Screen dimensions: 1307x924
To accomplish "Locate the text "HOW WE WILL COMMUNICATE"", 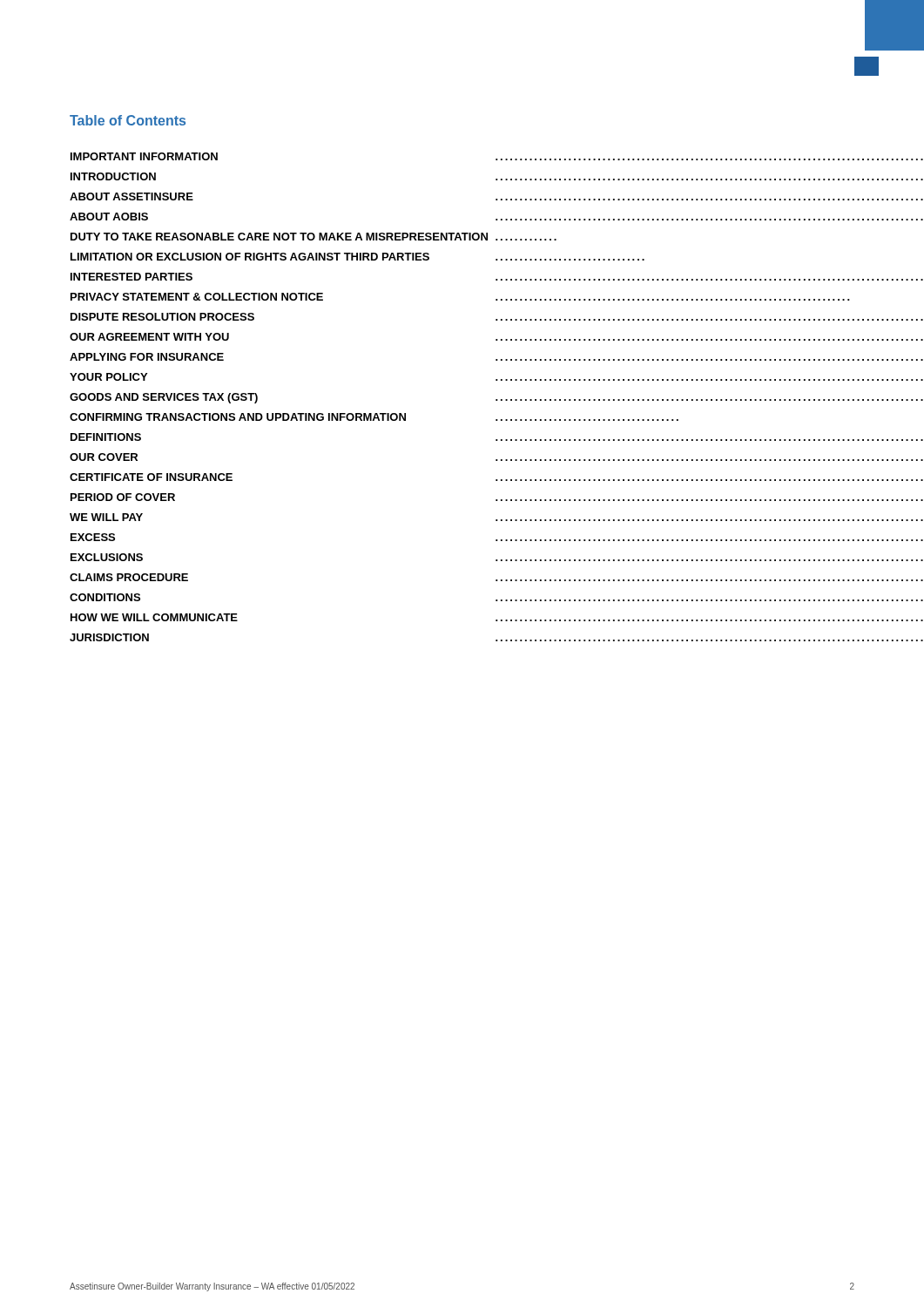I will (497, 617).
